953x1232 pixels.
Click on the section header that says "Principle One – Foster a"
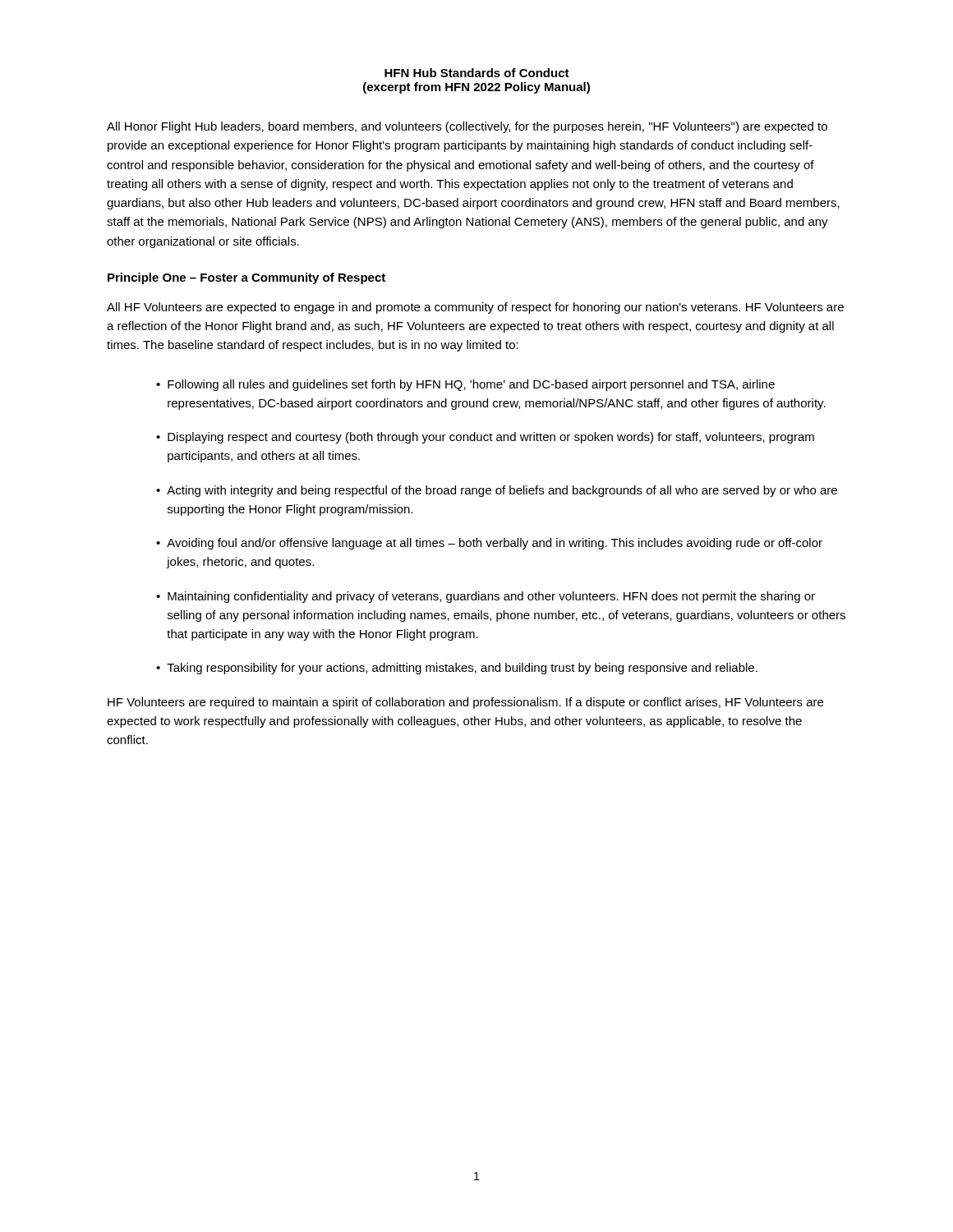[x=246, y=277]
